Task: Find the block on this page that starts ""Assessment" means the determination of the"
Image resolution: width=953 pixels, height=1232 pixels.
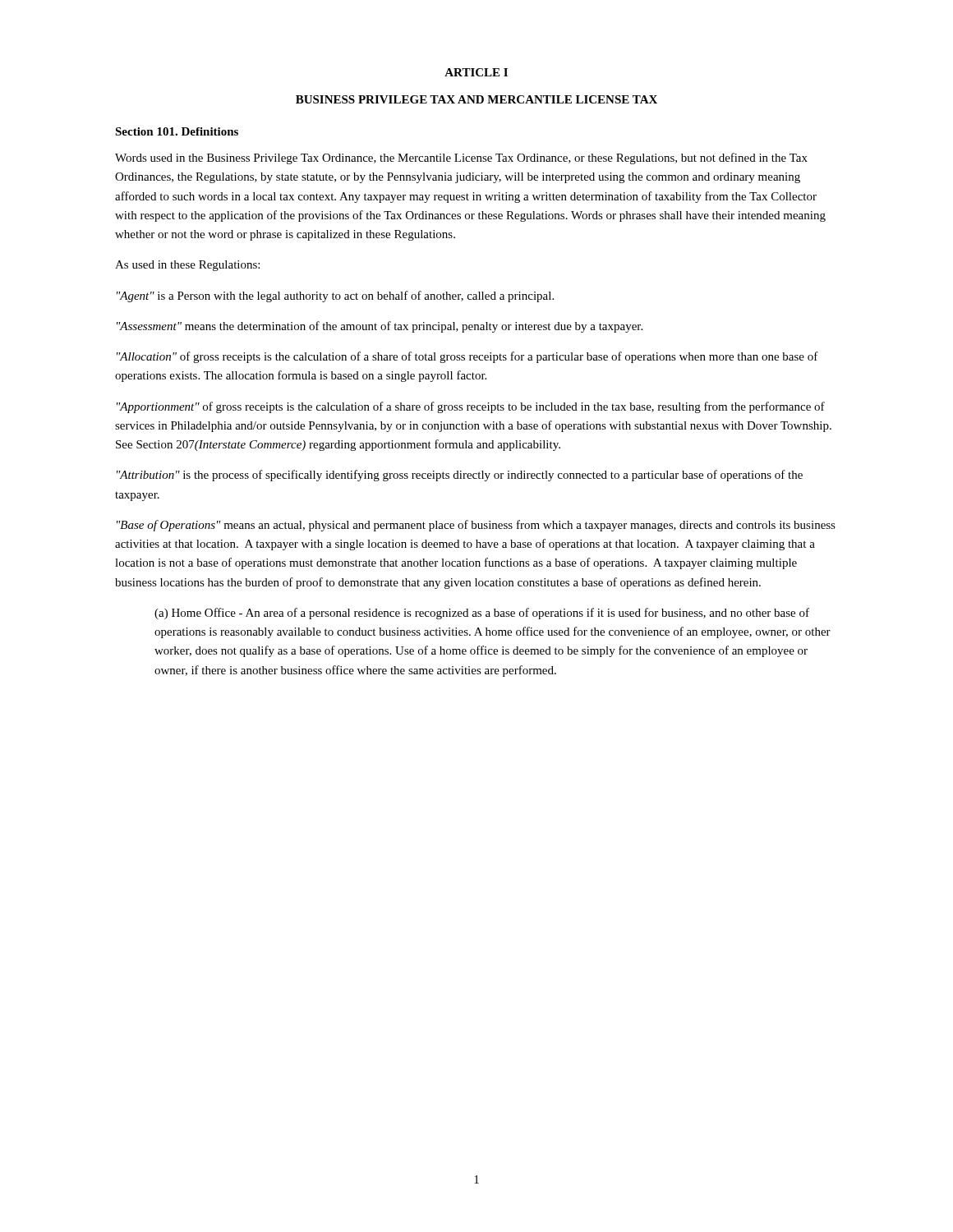Action: 379,326
